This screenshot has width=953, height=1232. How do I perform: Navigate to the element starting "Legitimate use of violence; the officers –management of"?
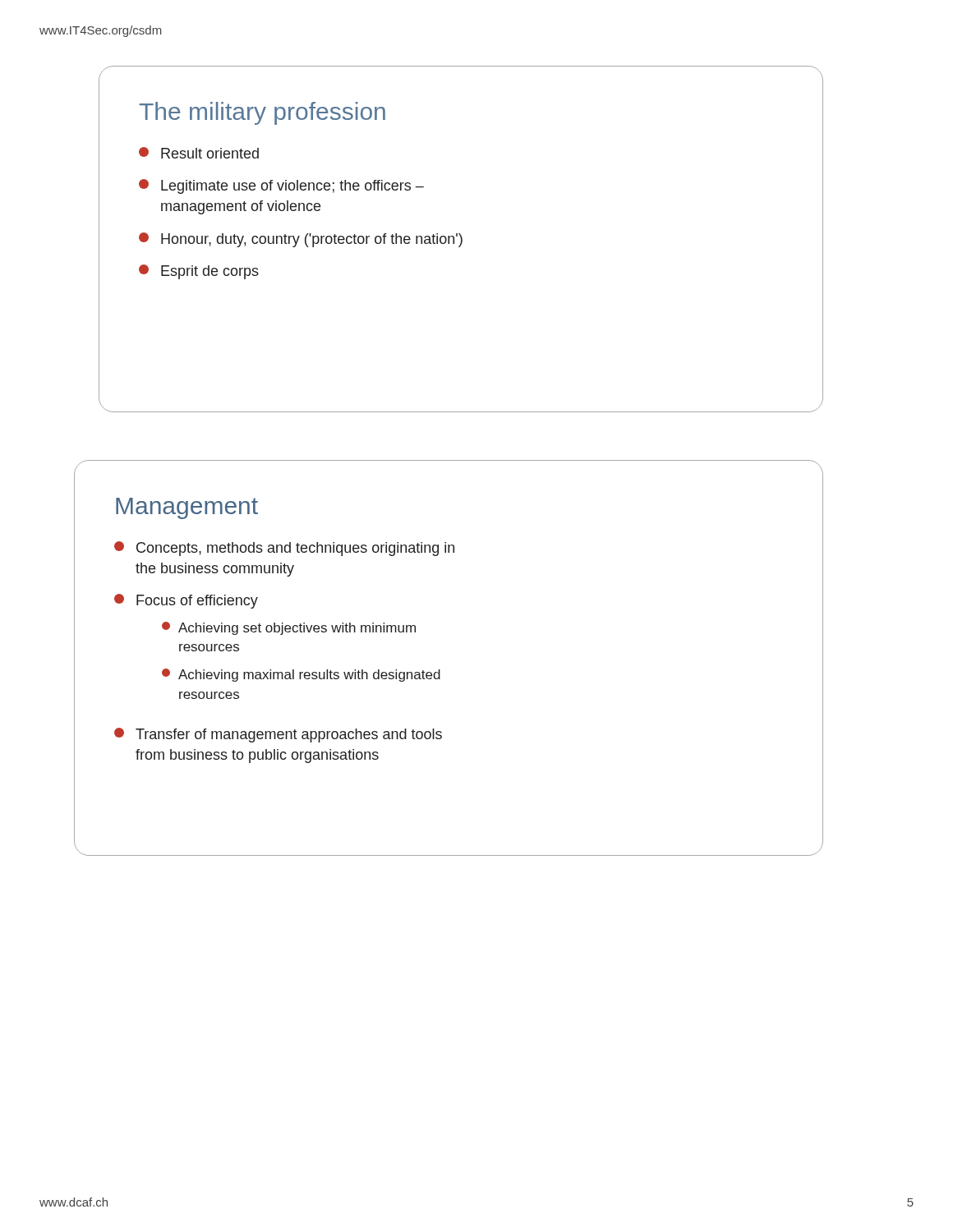coord(281,186)
